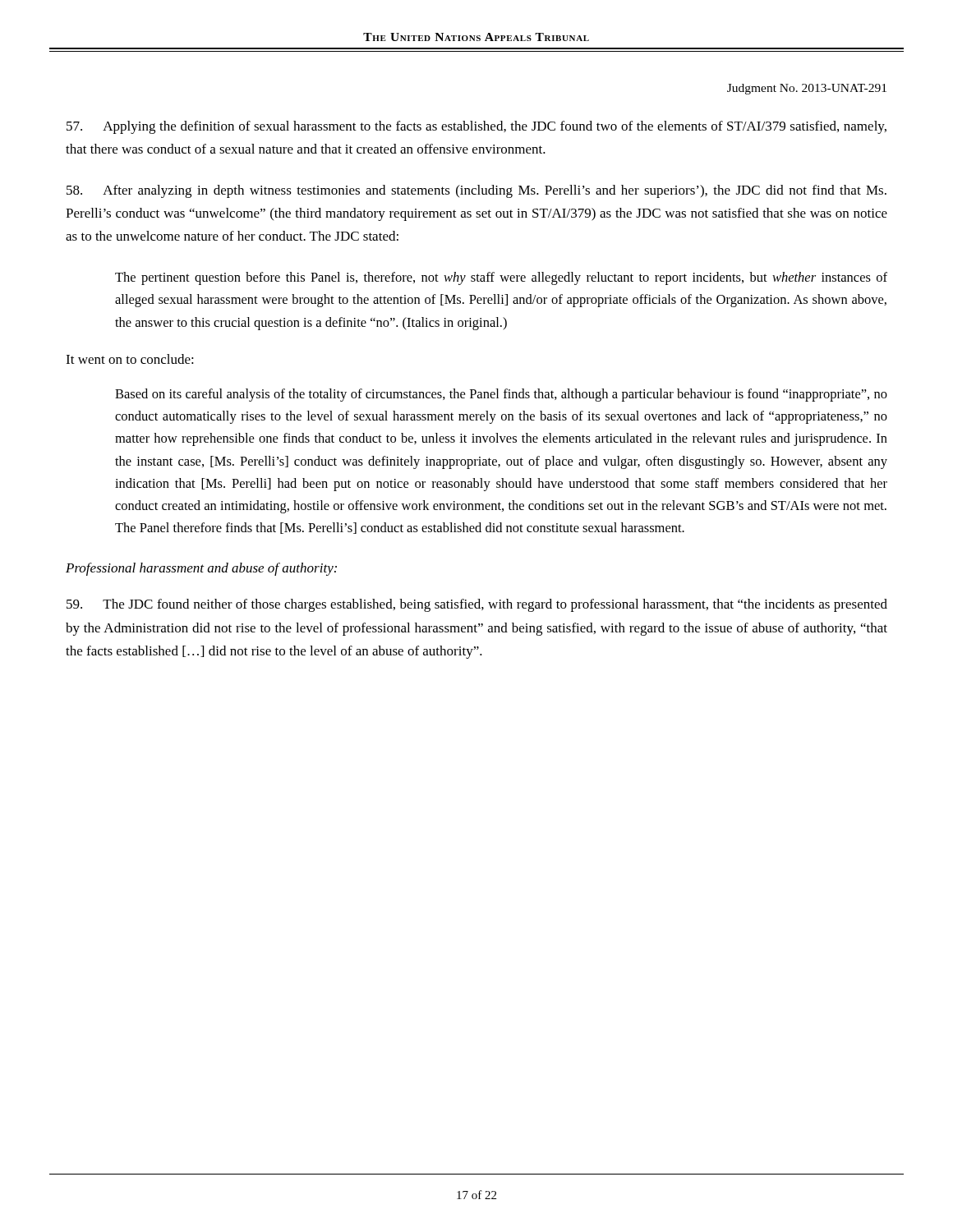Point to the block starting "After analyzing in depth witness testimonies and"
Viewport: 953px width, 1232px height.
click(476, 213)
